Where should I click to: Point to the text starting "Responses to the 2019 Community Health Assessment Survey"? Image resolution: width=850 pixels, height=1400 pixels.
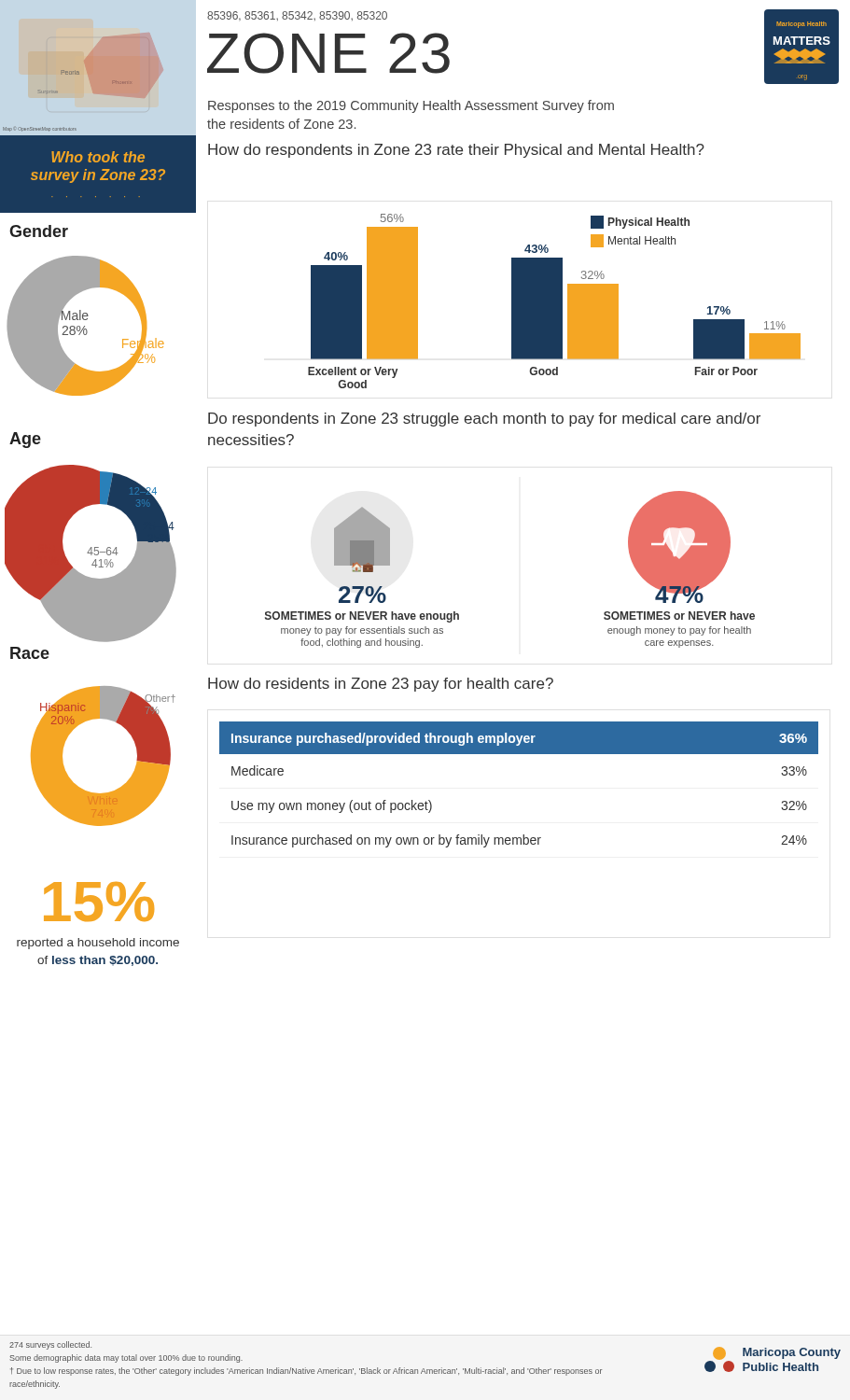pyautogui.click(x=411, y=115)
